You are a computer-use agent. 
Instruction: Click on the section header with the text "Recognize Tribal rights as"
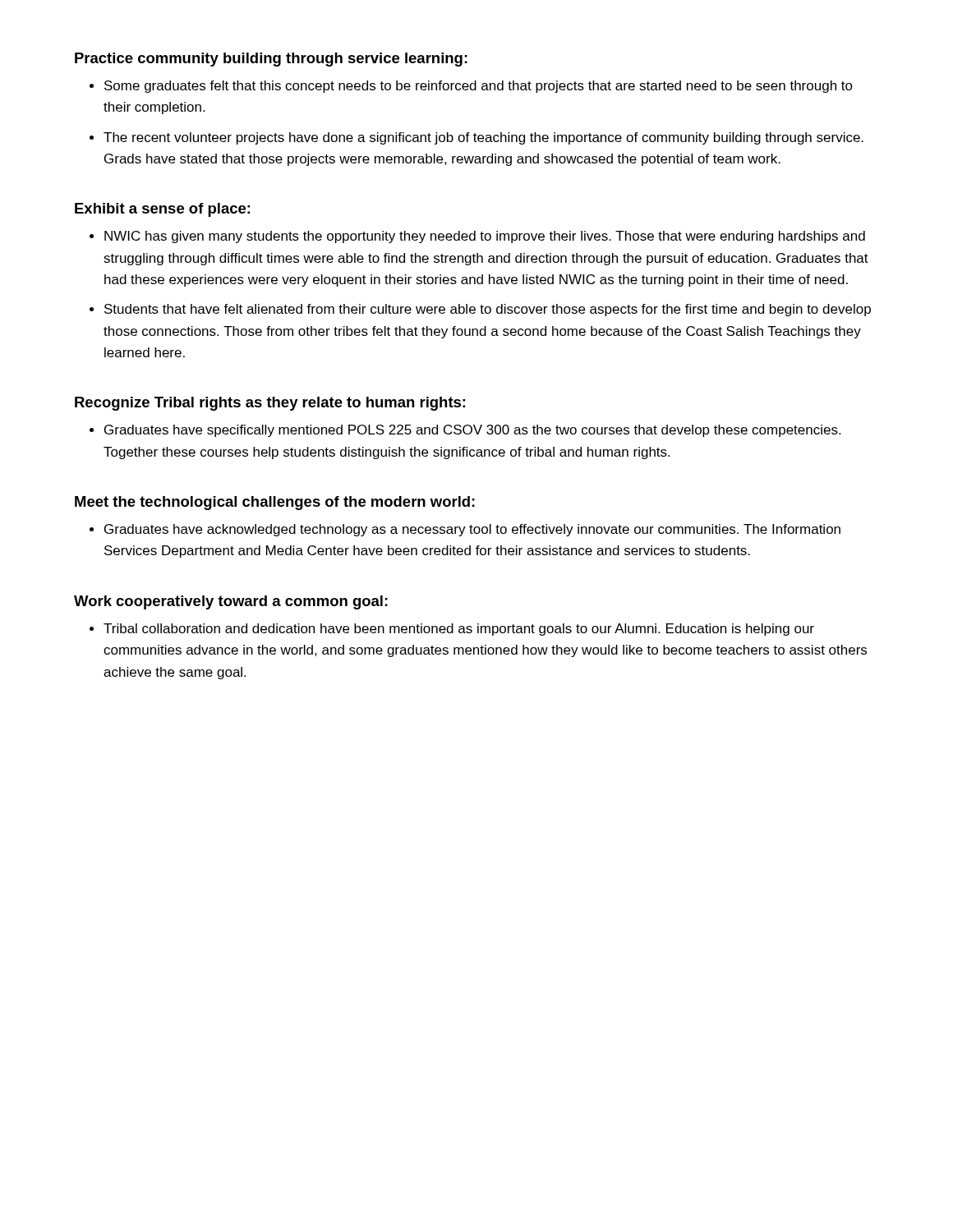pyautogui.click(x=270, y=402)
